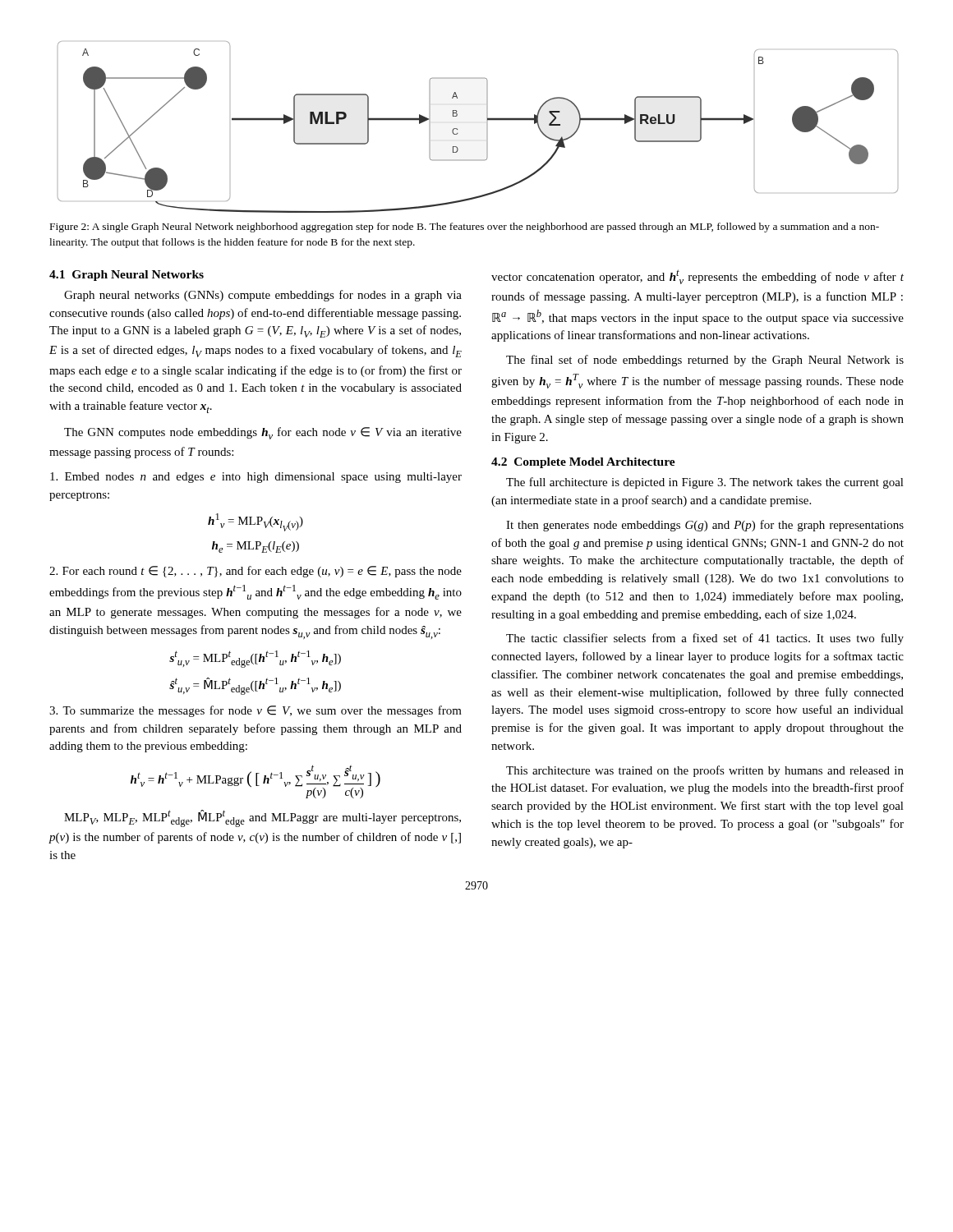Click a caption

point(464,234)
